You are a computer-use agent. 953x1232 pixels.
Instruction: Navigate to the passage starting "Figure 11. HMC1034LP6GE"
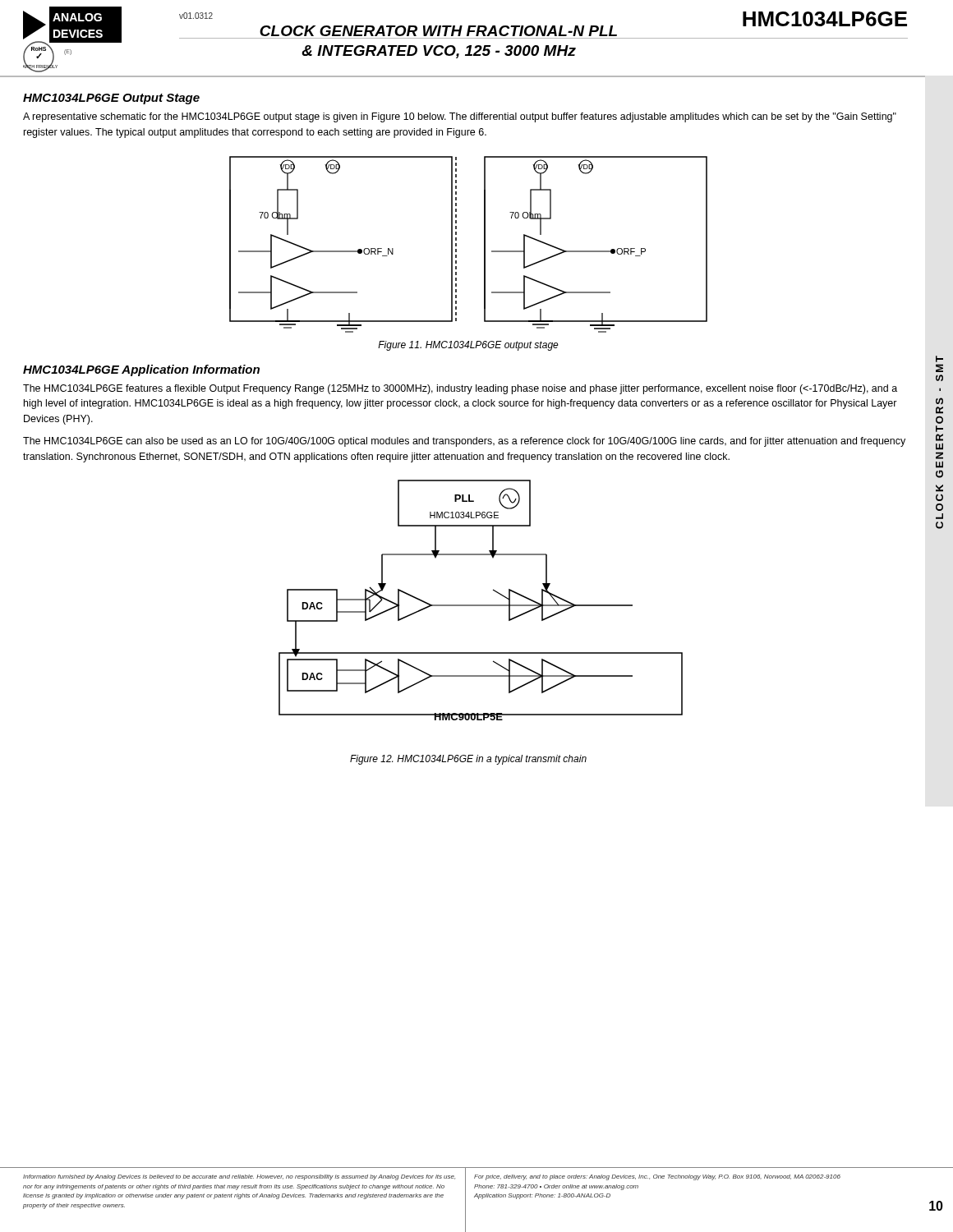pos(468,345)
